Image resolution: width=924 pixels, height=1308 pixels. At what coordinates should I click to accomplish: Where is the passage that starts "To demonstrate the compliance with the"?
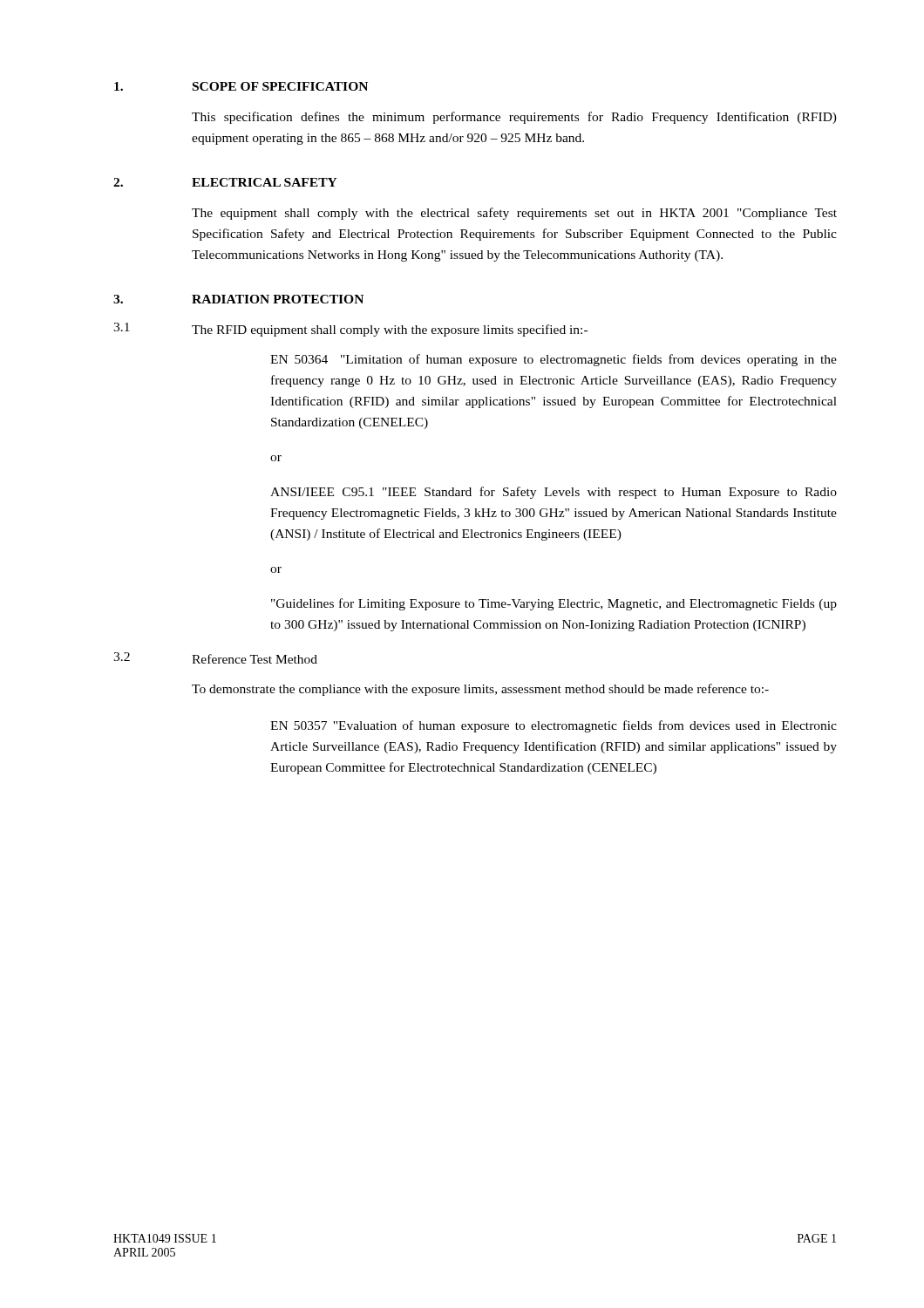pos(480,689)
